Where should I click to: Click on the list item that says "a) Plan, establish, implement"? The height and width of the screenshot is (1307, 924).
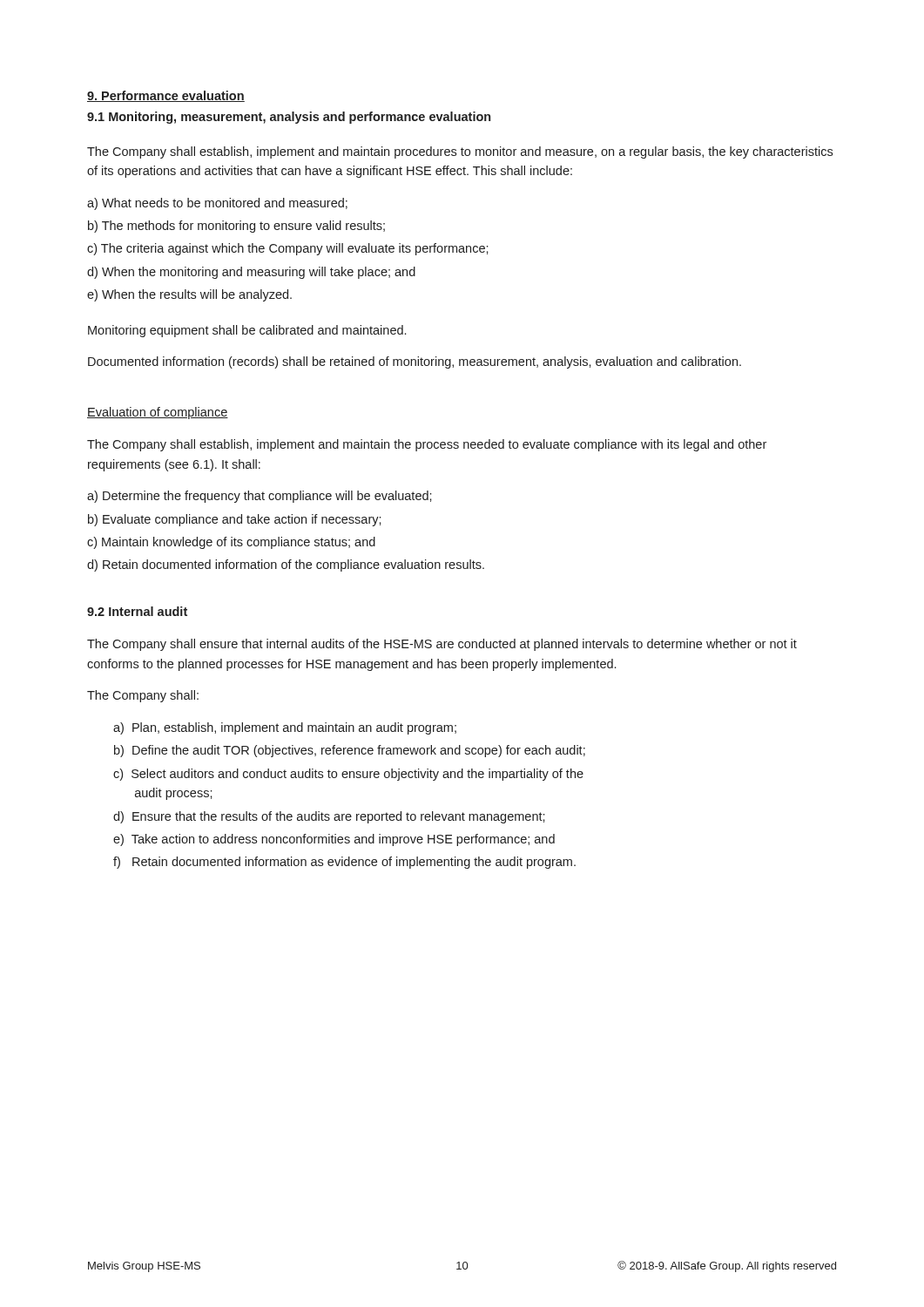[285, 727]
